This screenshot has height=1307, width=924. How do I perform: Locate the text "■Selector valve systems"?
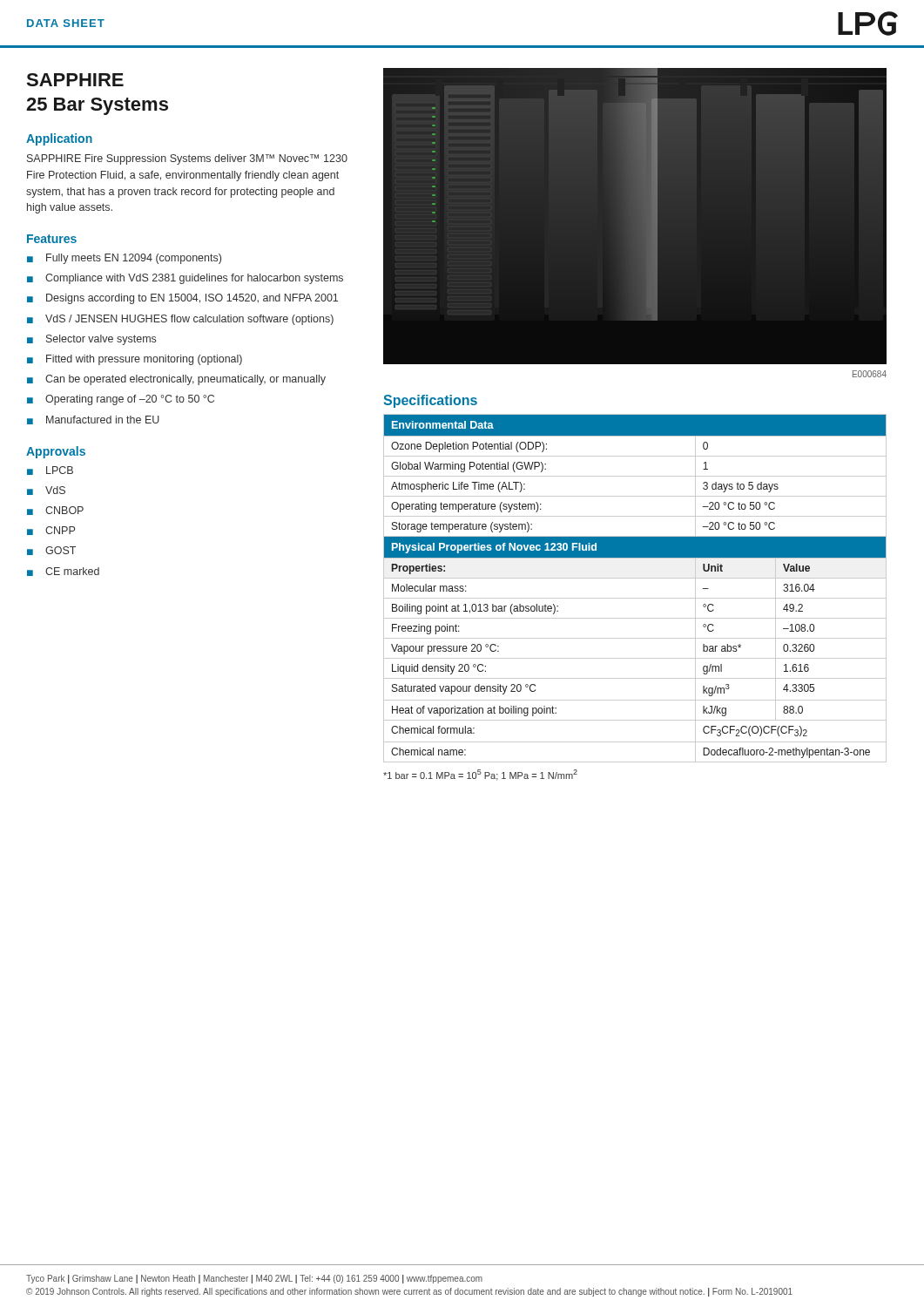coord(91,340)
